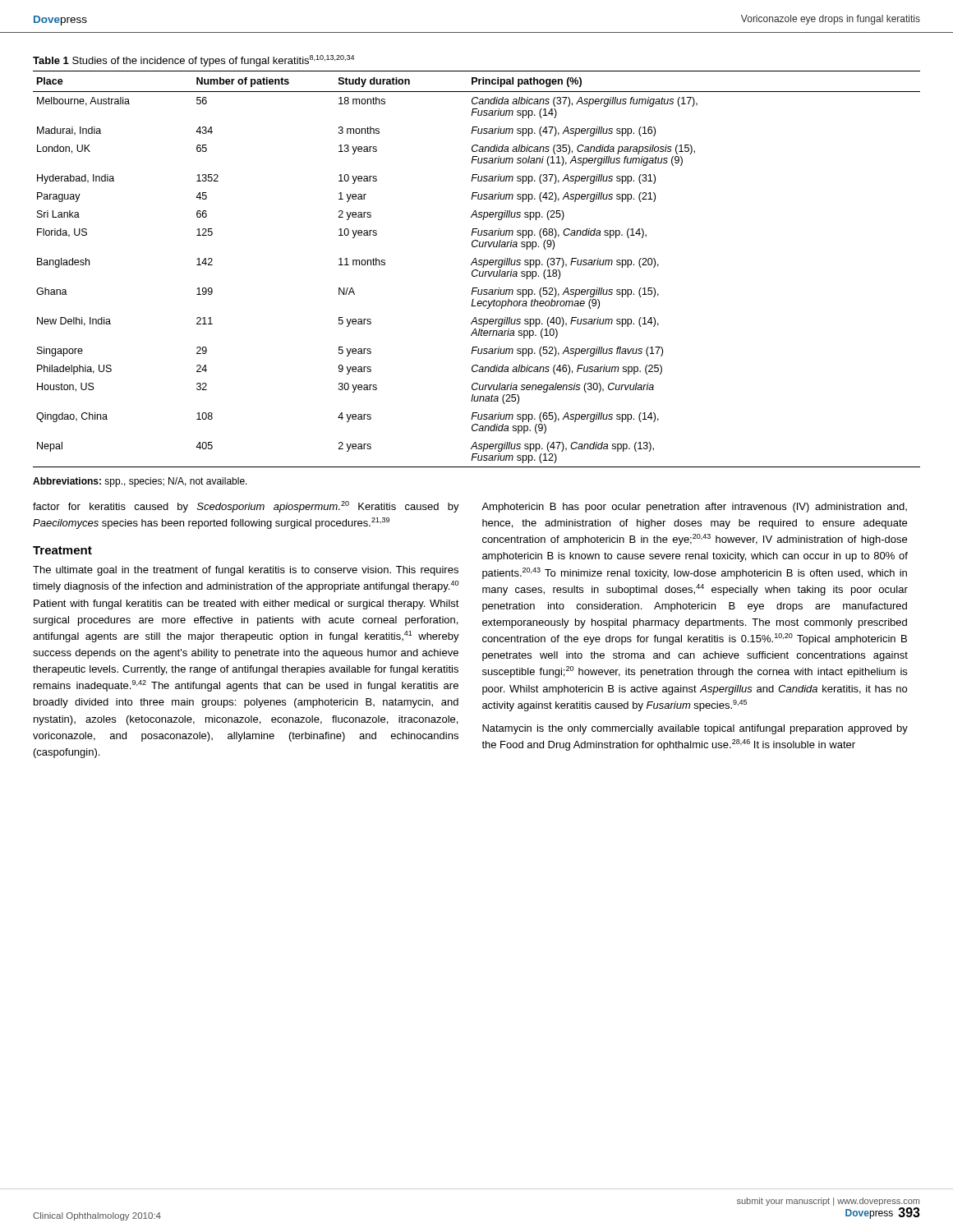Locate the passage starting "The ultimate goal"
The width and height of the screenshot is (953, 1232).
pos(246,661)
